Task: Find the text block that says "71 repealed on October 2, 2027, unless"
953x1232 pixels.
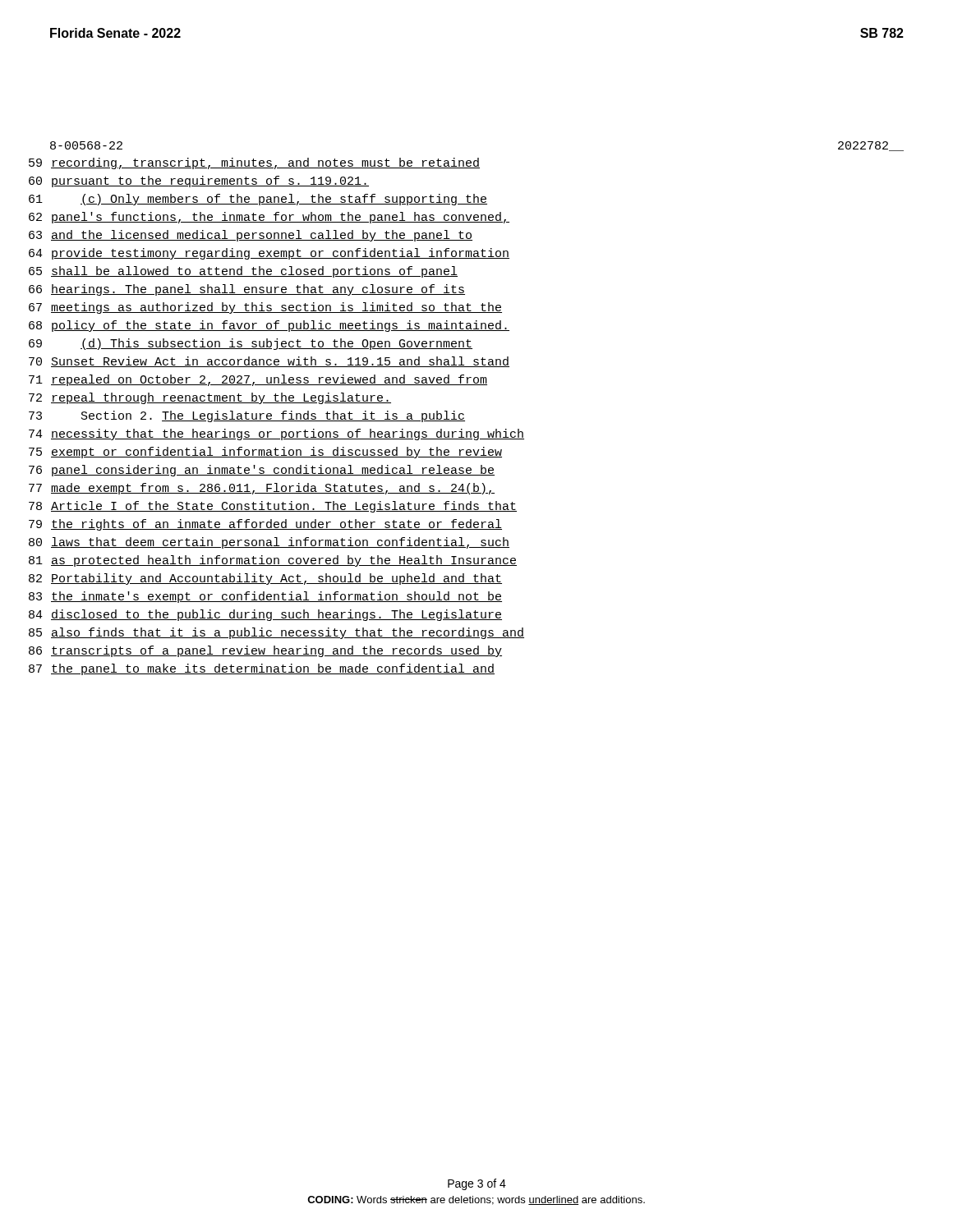Action: (452, 381)
